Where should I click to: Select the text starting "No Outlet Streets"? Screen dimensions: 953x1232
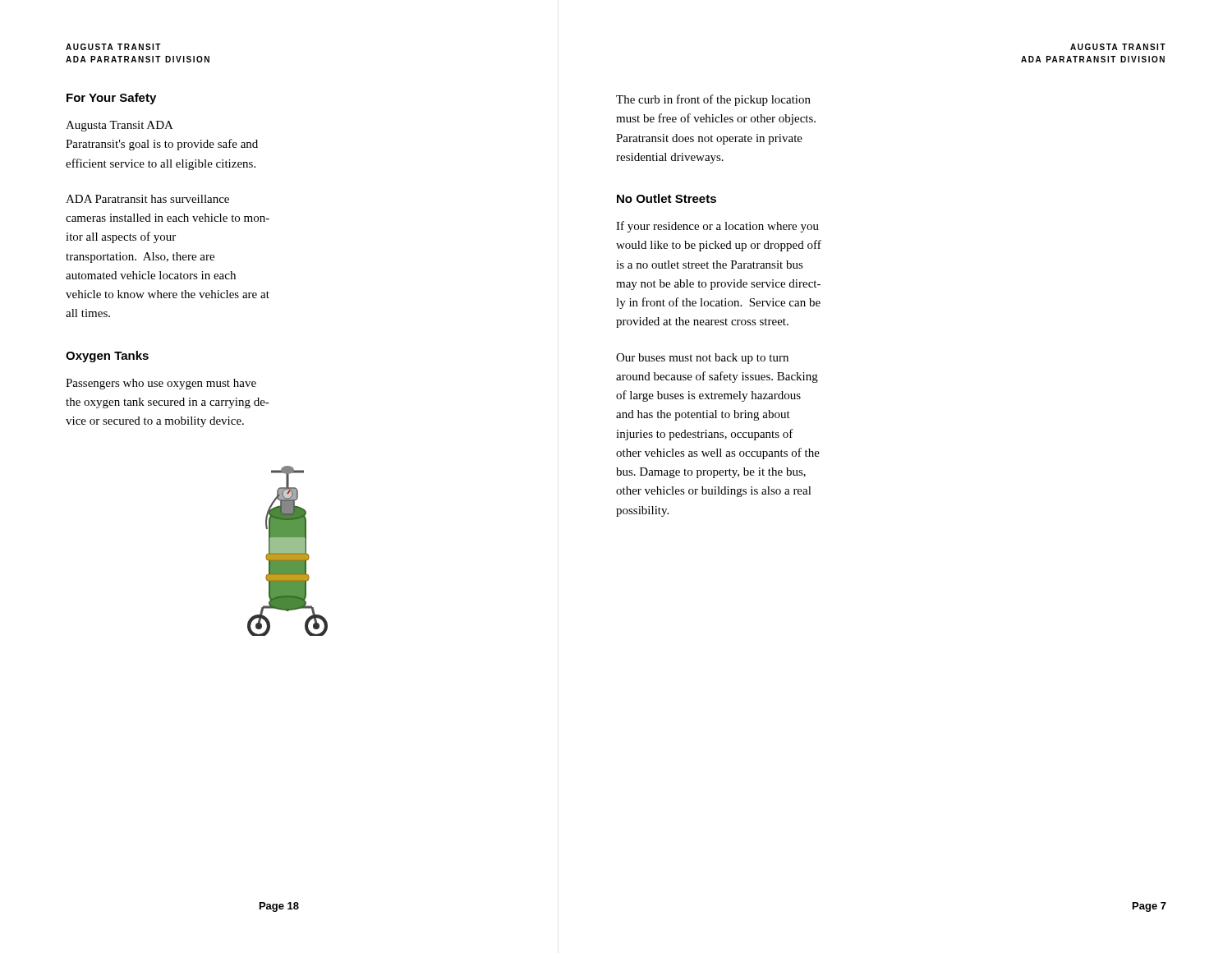pyautogui.click(x=666, y=198)
